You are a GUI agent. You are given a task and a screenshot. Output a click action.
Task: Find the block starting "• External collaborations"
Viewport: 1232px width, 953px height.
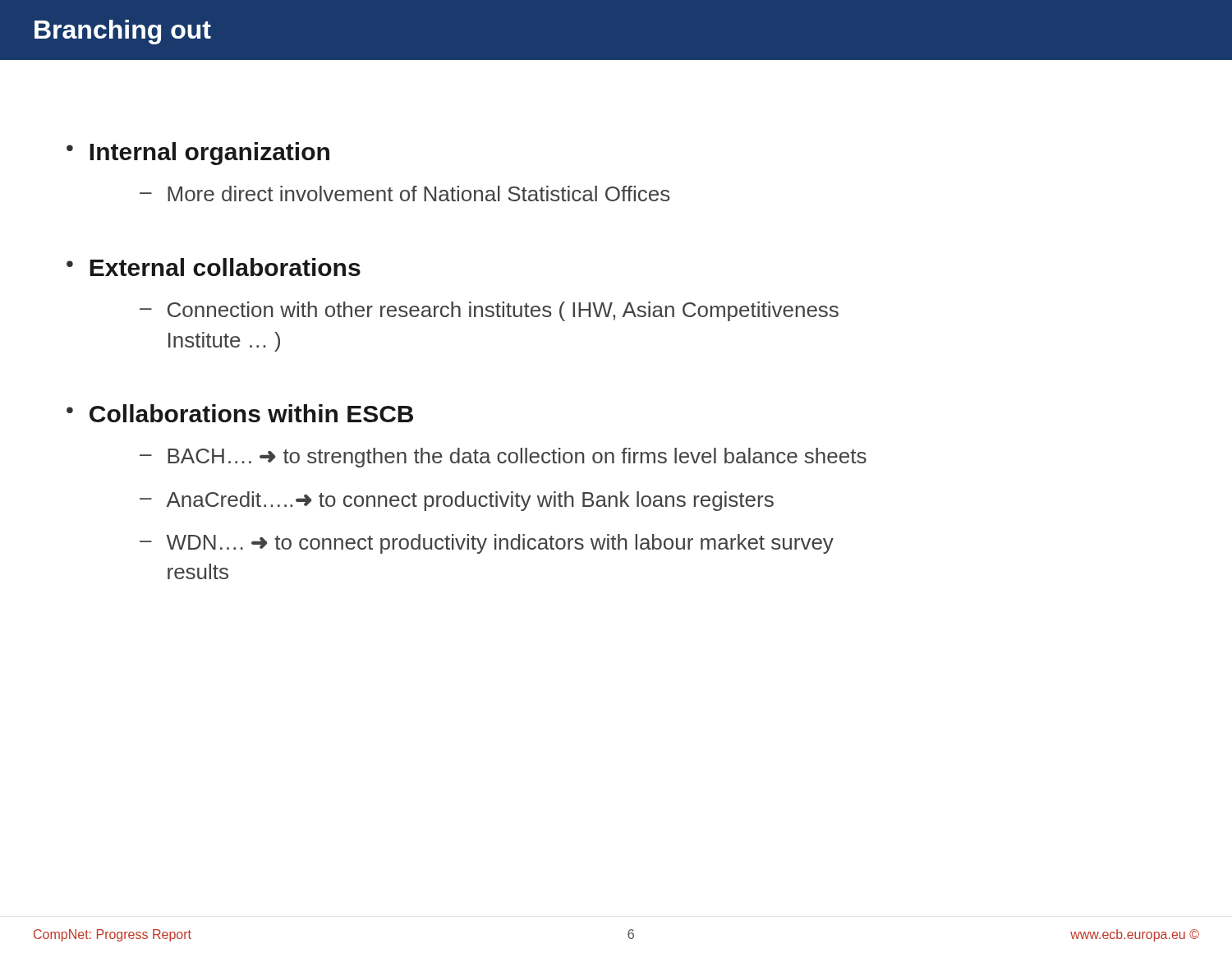213,268
